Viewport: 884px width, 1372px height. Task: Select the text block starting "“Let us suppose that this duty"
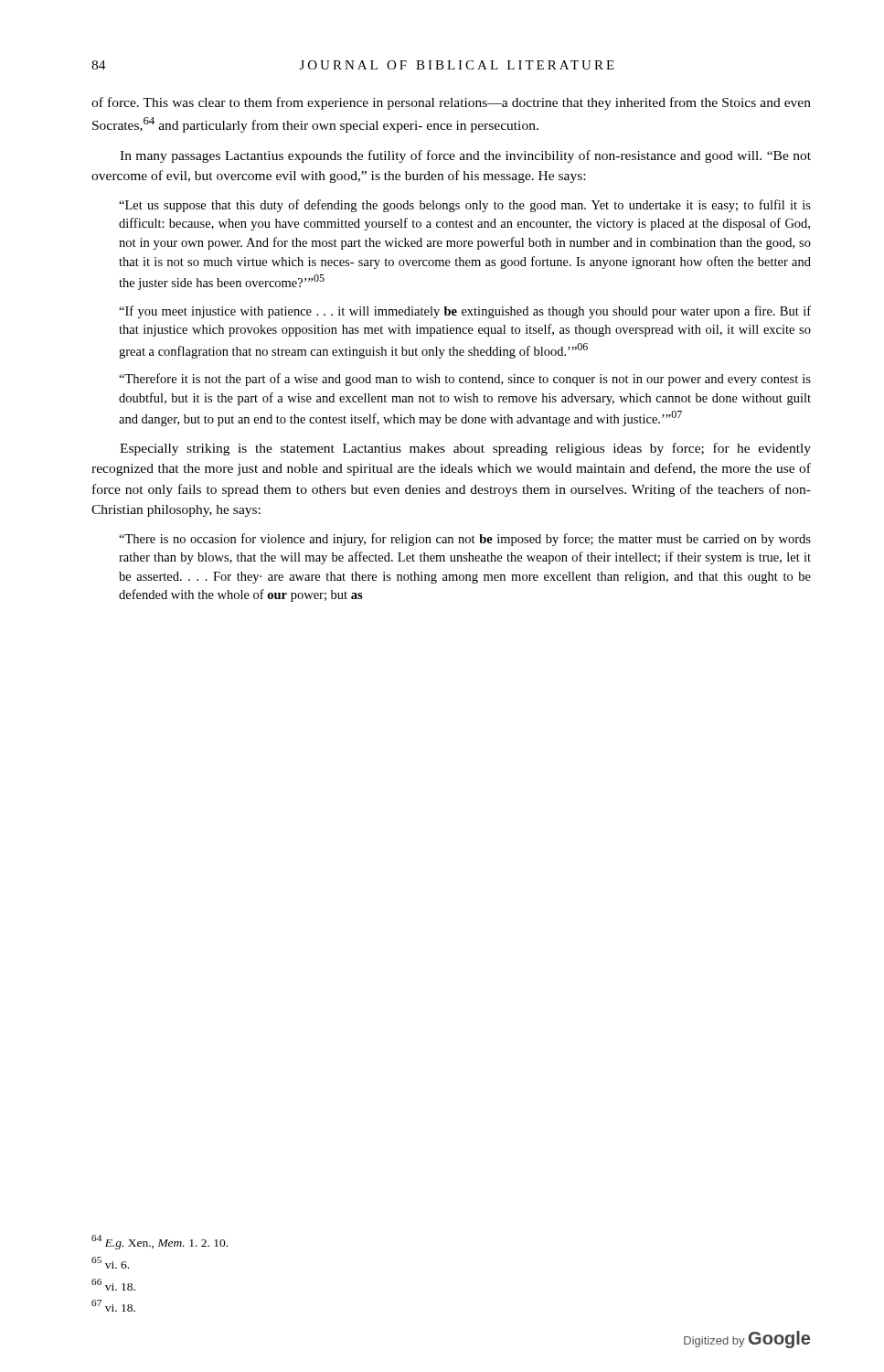tap(465, 244)
